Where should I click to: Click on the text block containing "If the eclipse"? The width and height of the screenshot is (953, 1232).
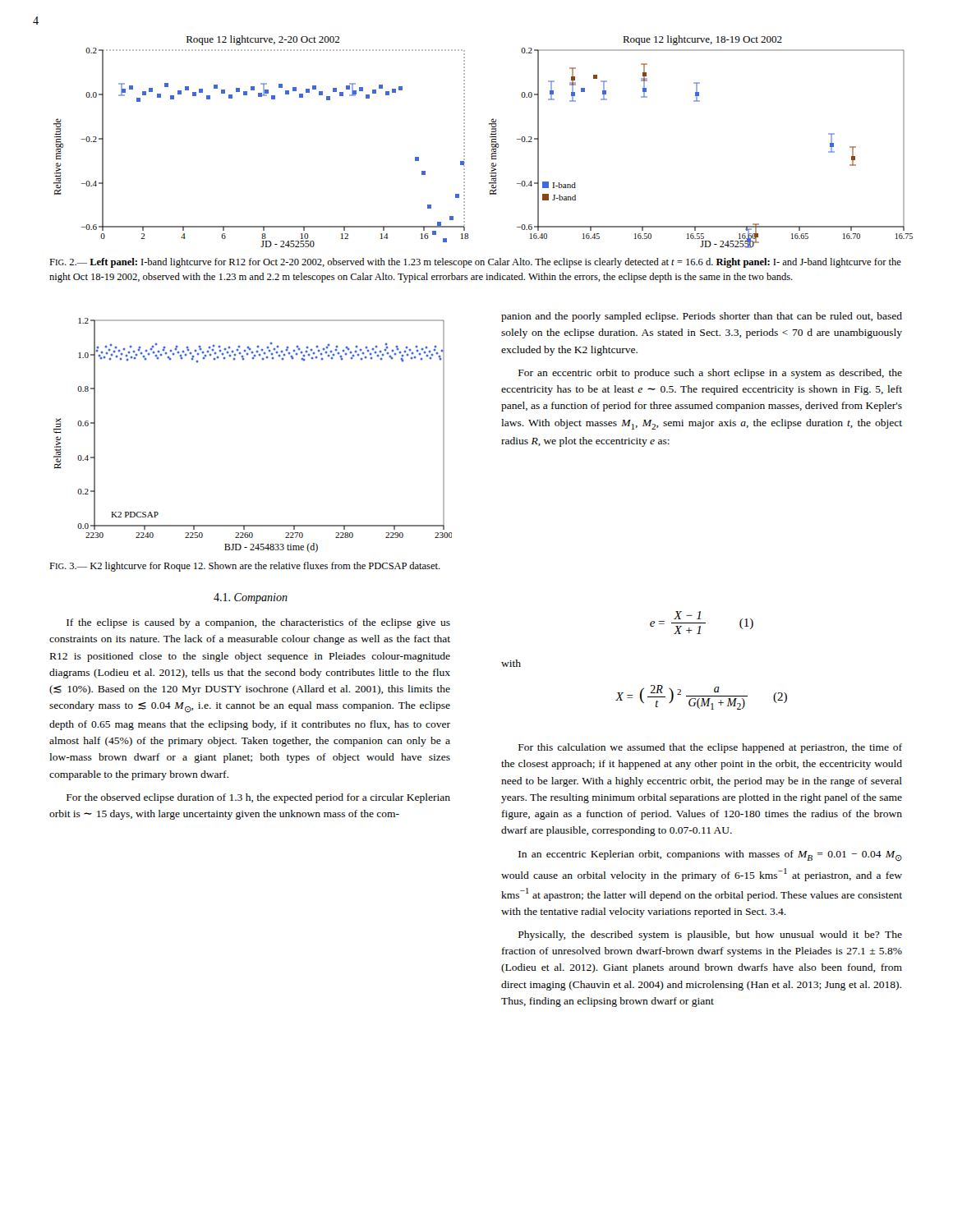(250, 718)
